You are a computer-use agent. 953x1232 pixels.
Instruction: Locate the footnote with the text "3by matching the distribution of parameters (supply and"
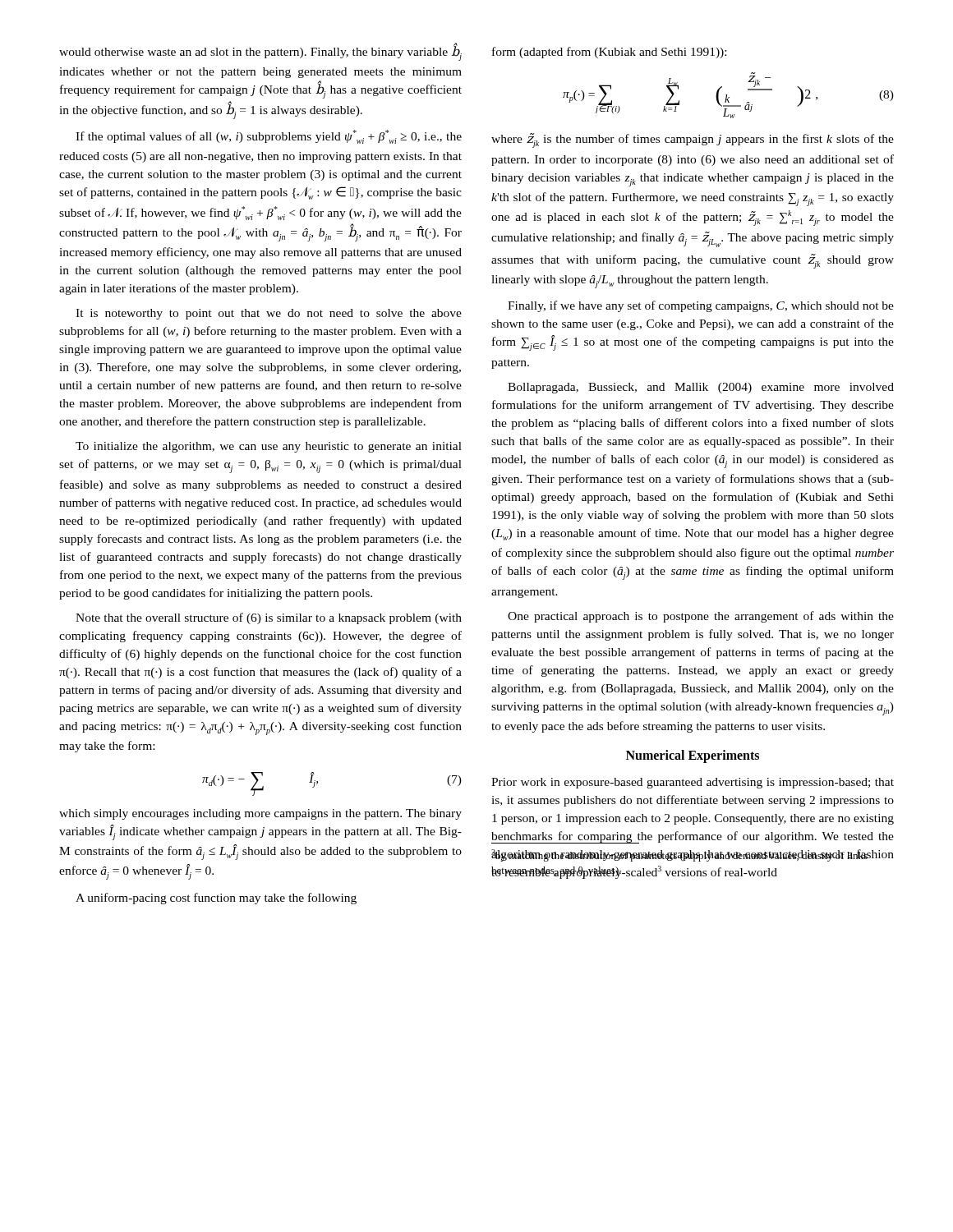[679, 863]
